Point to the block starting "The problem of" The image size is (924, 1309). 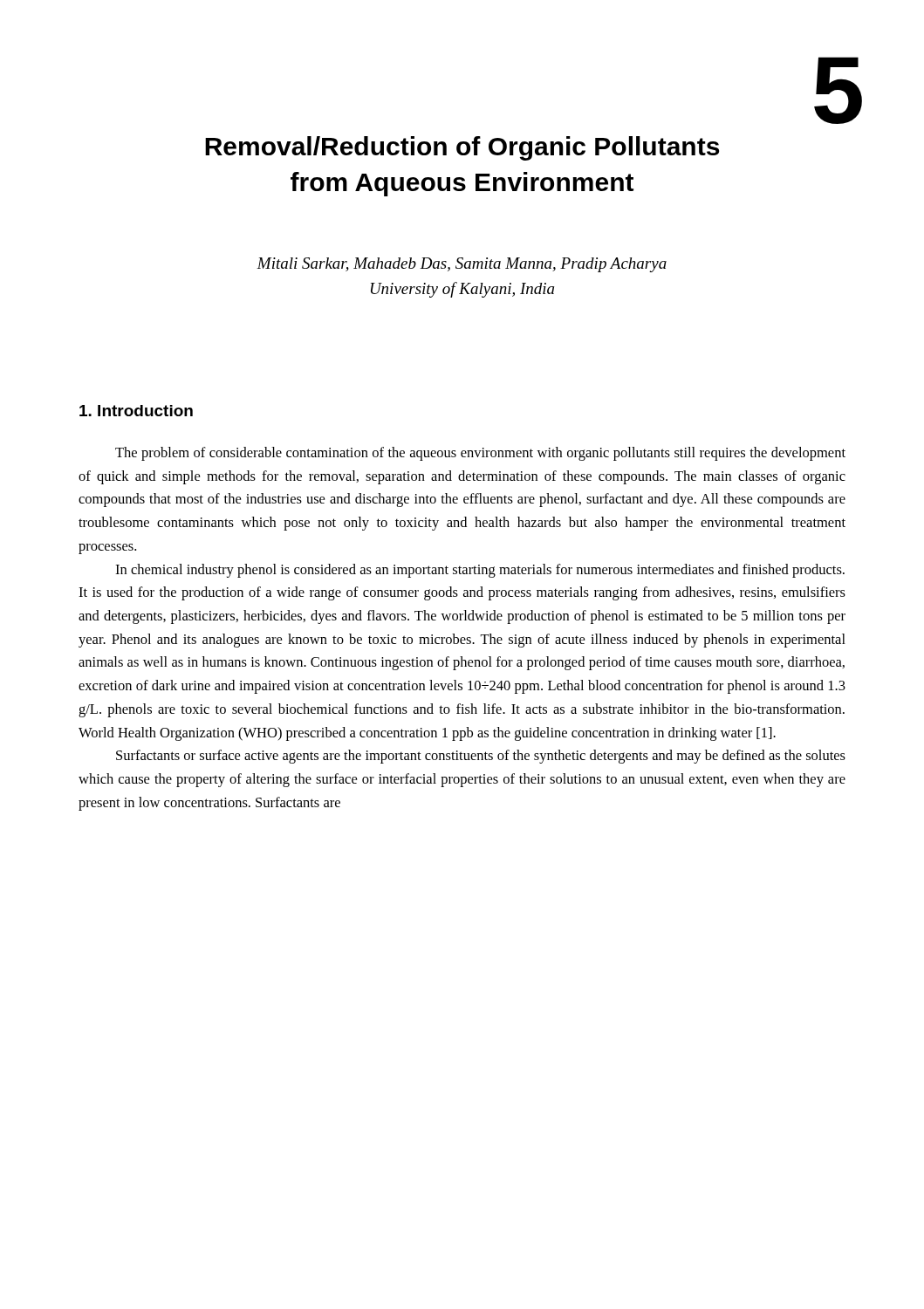462,628
